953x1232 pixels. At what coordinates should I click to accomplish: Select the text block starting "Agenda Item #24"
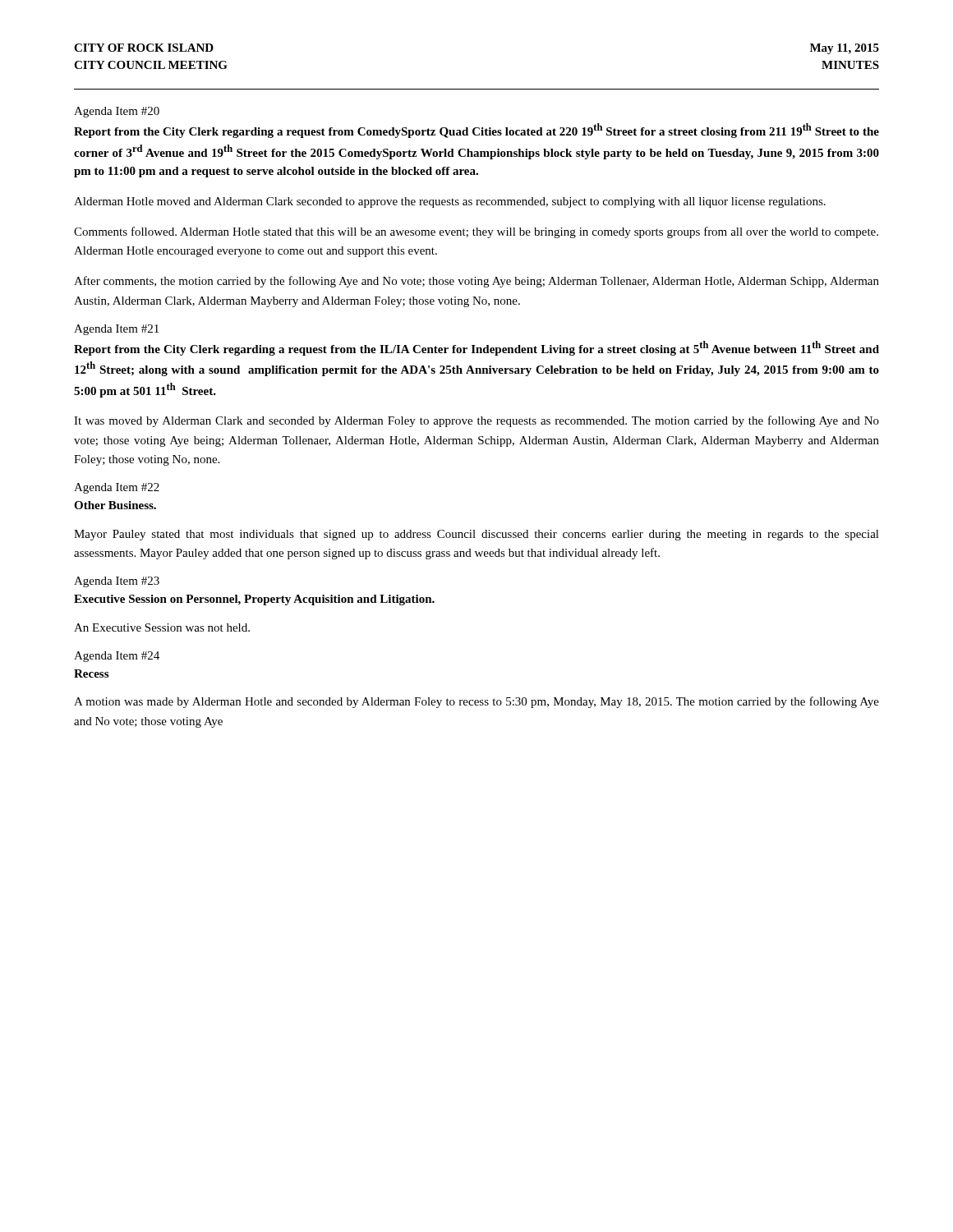[117, 655]
